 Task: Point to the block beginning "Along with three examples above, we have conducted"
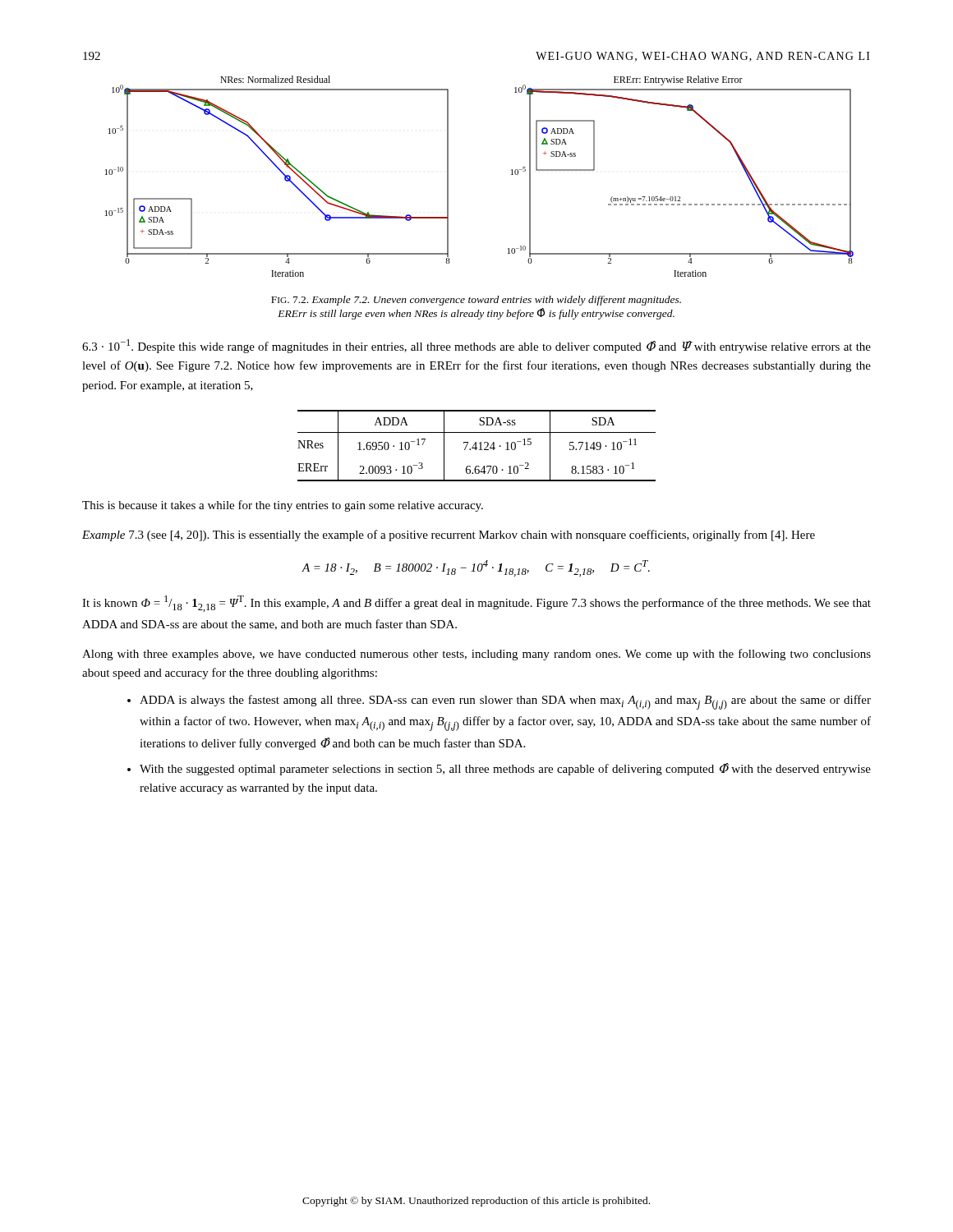476,663
